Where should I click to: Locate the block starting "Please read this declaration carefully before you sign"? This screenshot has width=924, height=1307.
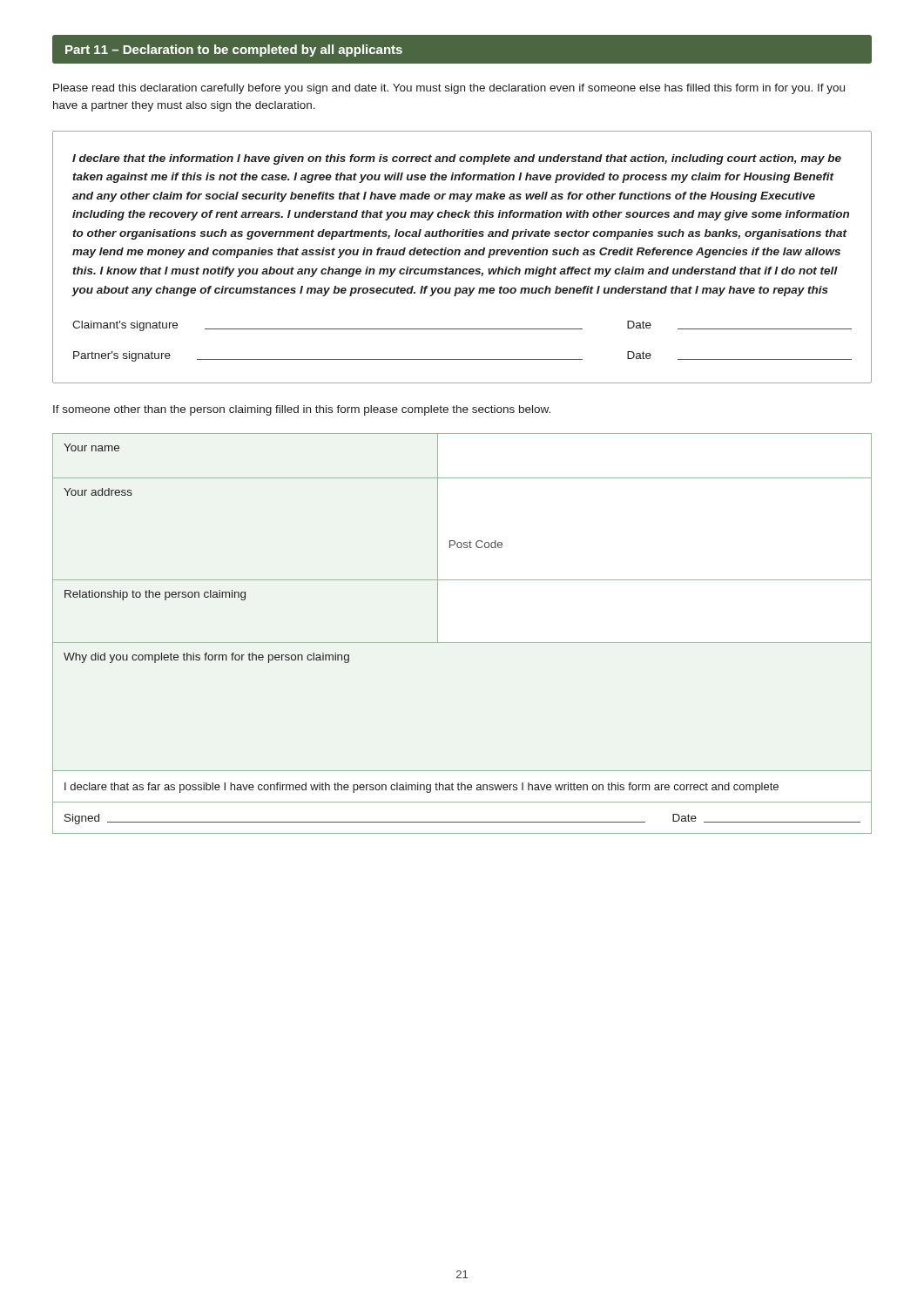[449, 96]
